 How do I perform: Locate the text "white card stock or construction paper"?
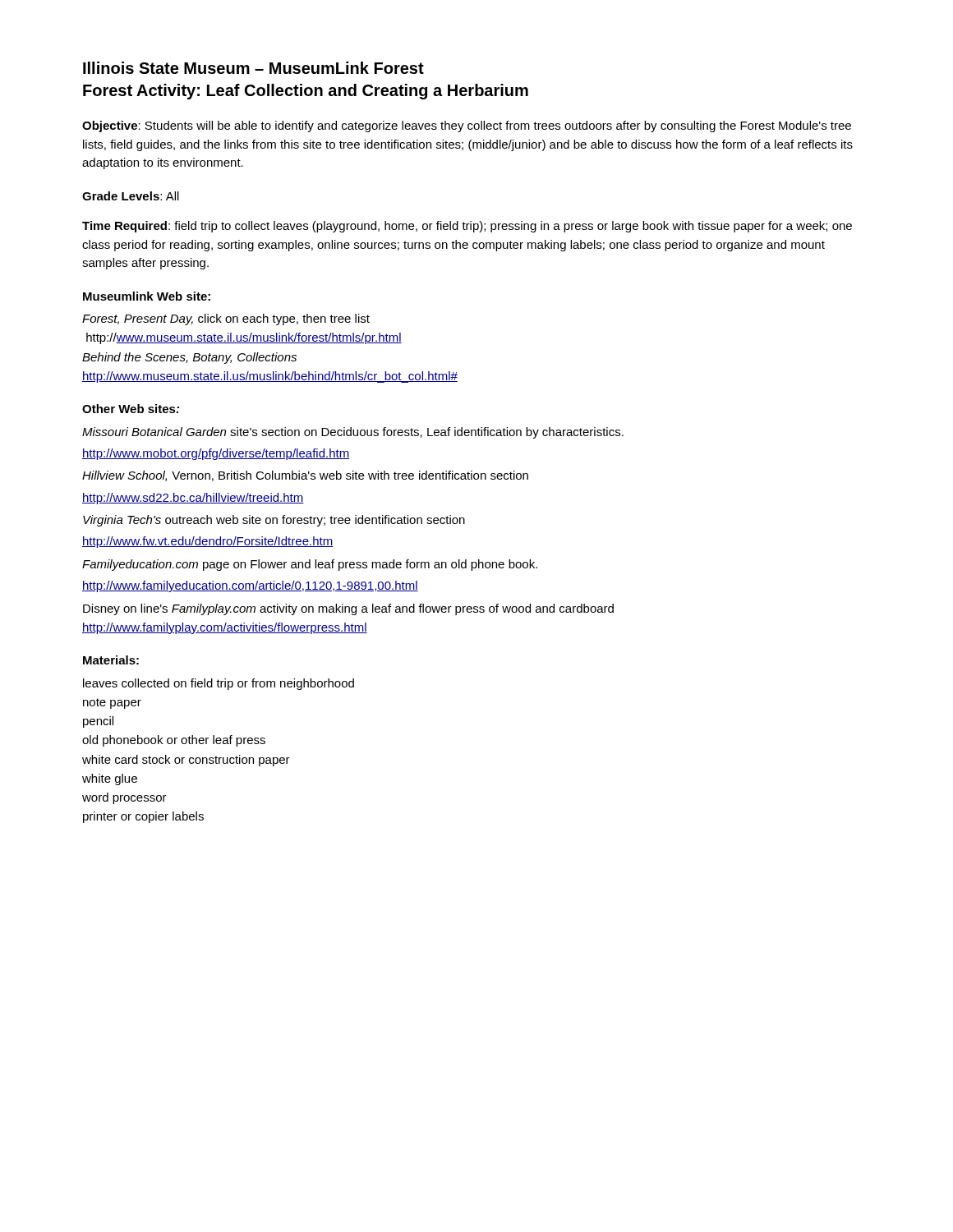point(186,761)
